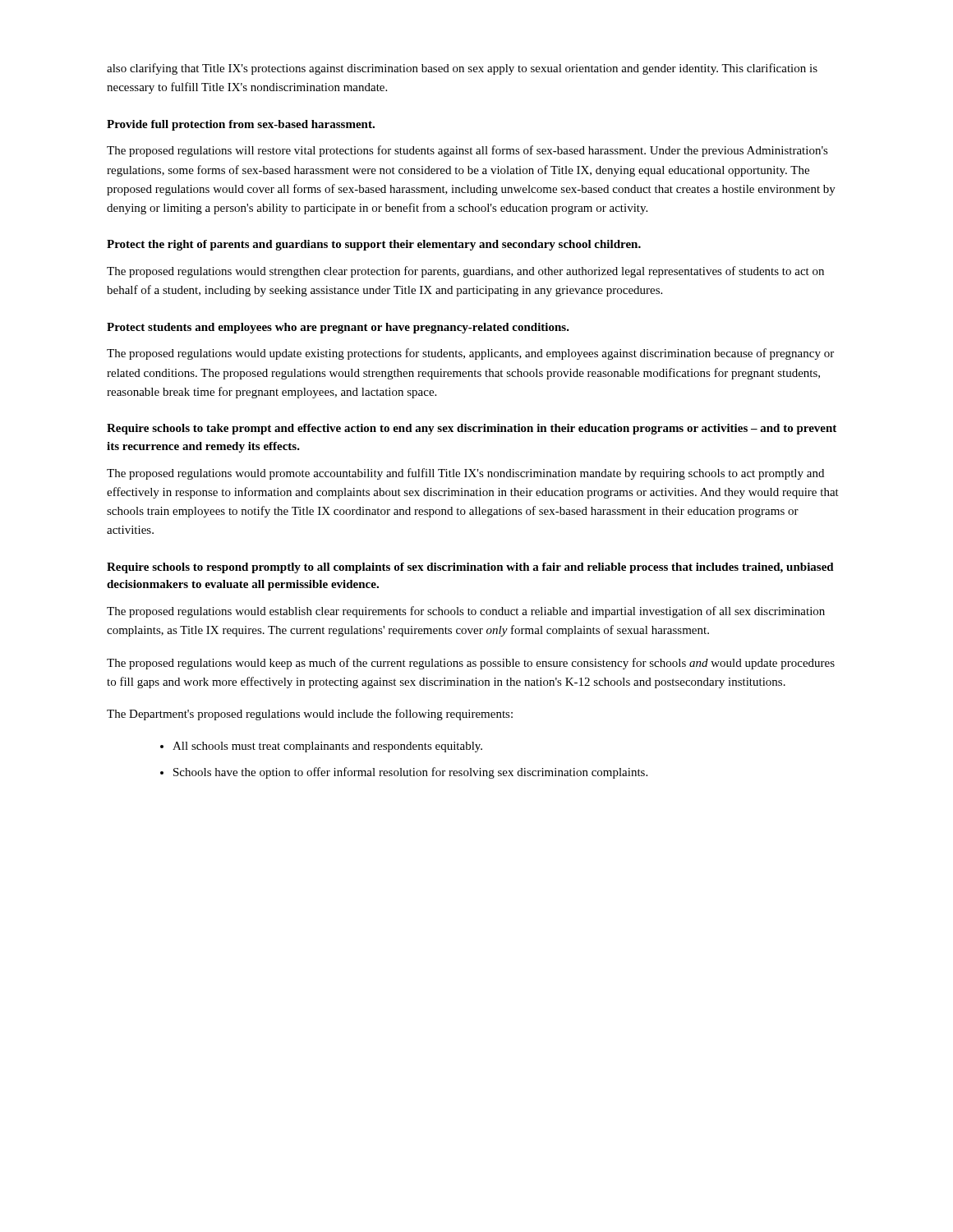
Task: Select the passage starting "Schools have the option to offer informal resolution"
Action: (410, 772)
